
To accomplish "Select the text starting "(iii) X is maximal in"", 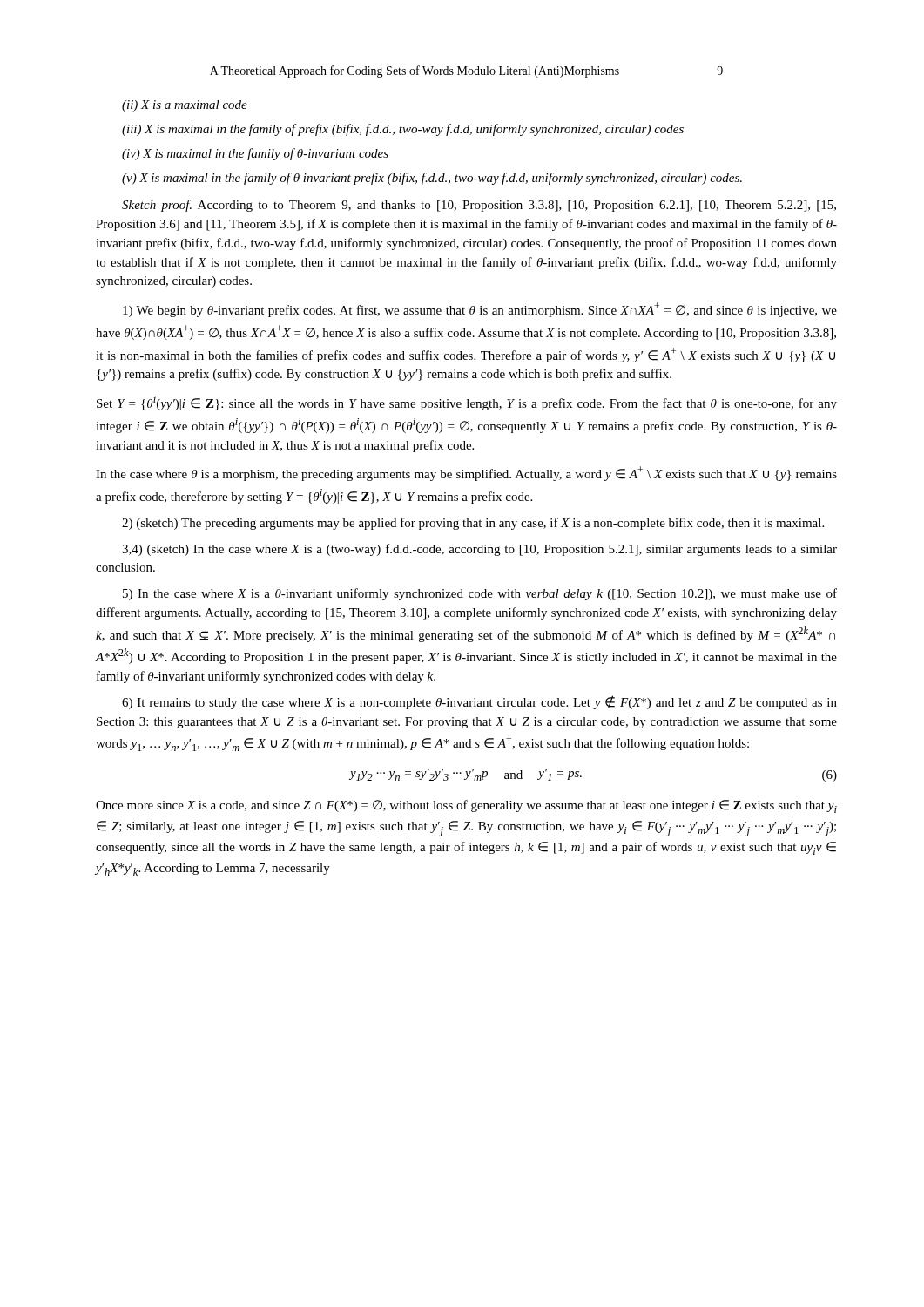I will click(403, 129).
